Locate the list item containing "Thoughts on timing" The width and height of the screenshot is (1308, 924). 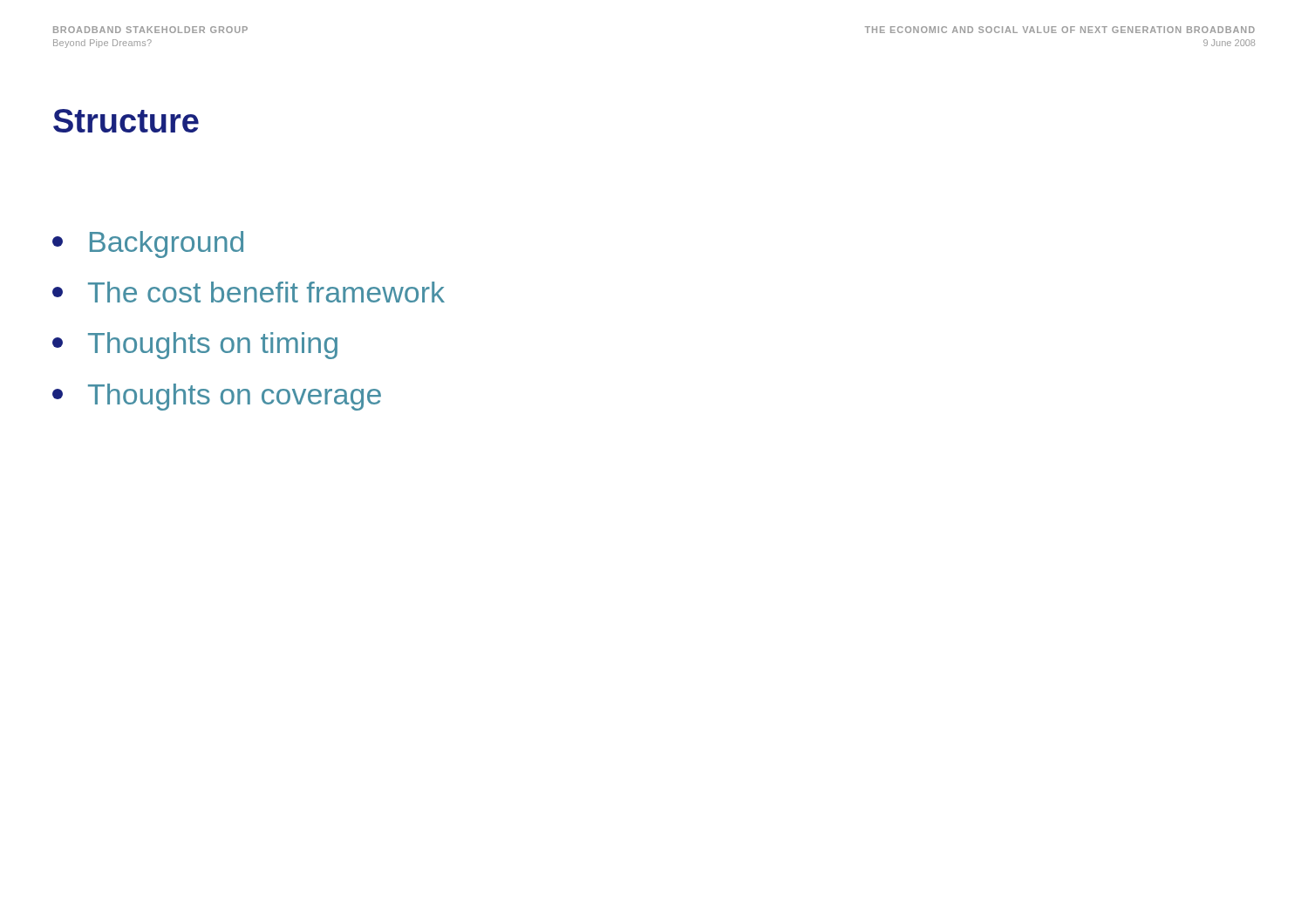pyautogui.click(x=196, y=343)
